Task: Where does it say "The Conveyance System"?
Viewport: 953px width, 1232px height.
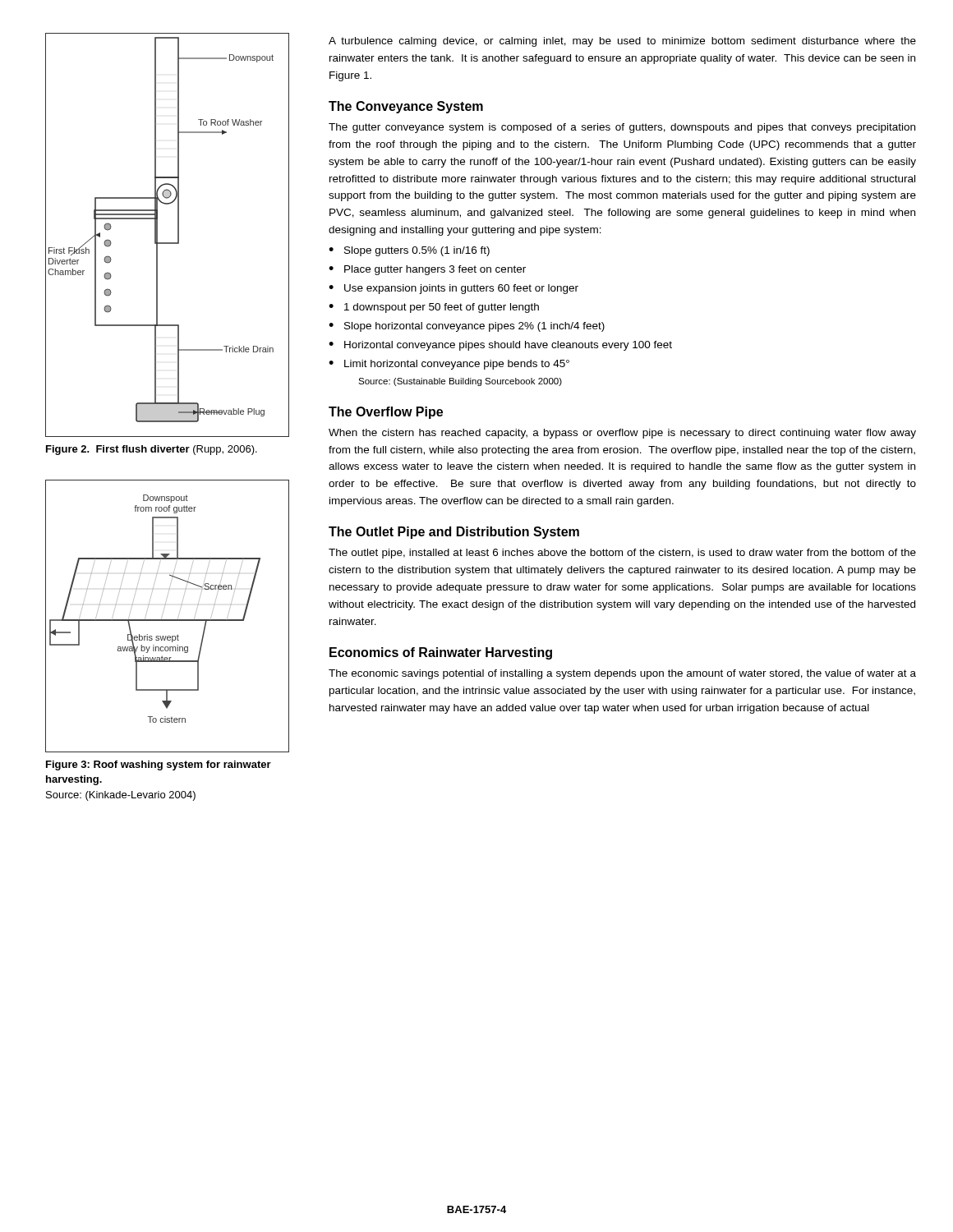Action: 406,106
